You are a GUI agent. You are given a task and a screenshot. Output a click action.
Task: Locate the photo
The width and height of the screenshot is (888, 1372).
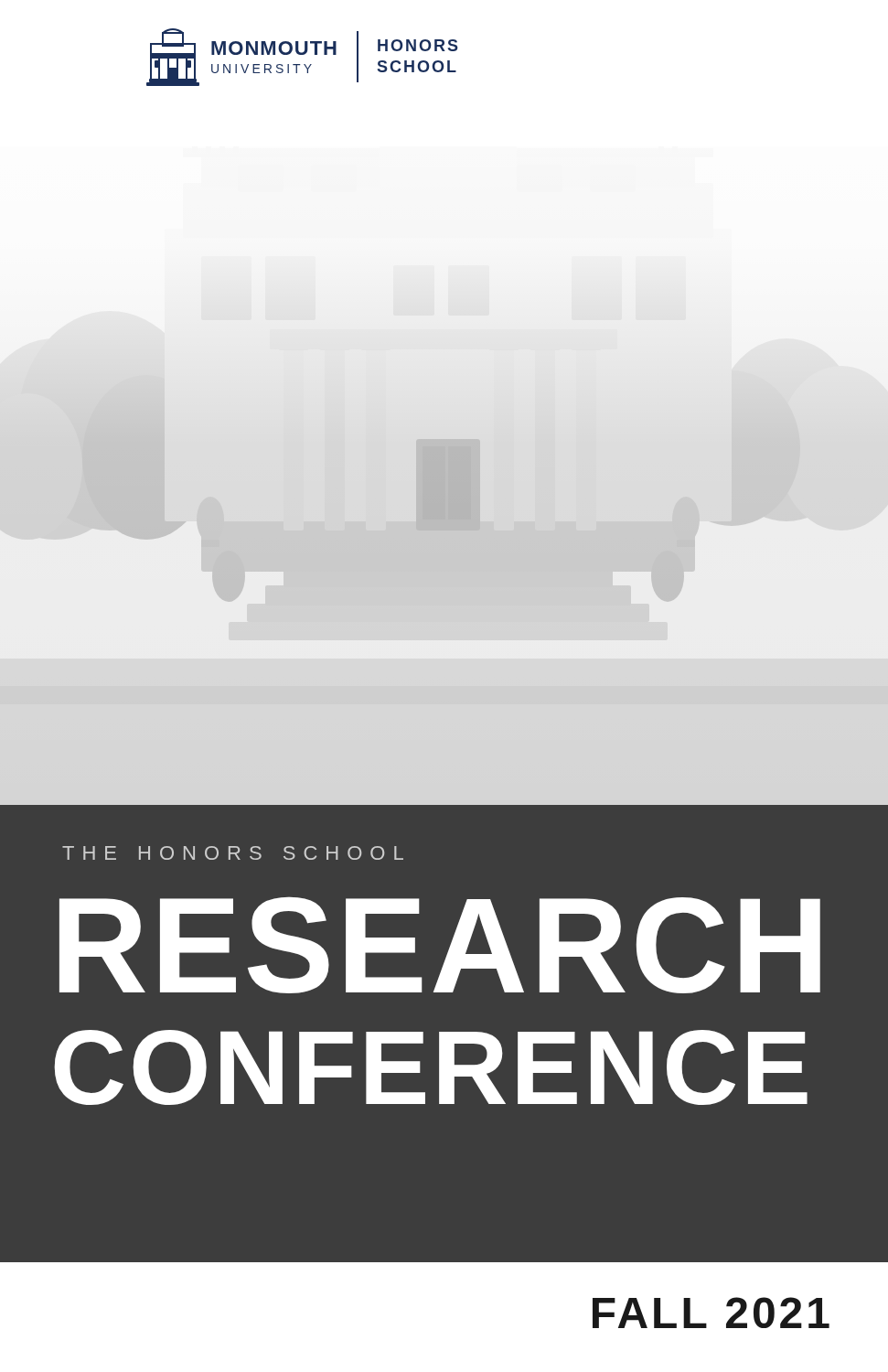point(444,402)
